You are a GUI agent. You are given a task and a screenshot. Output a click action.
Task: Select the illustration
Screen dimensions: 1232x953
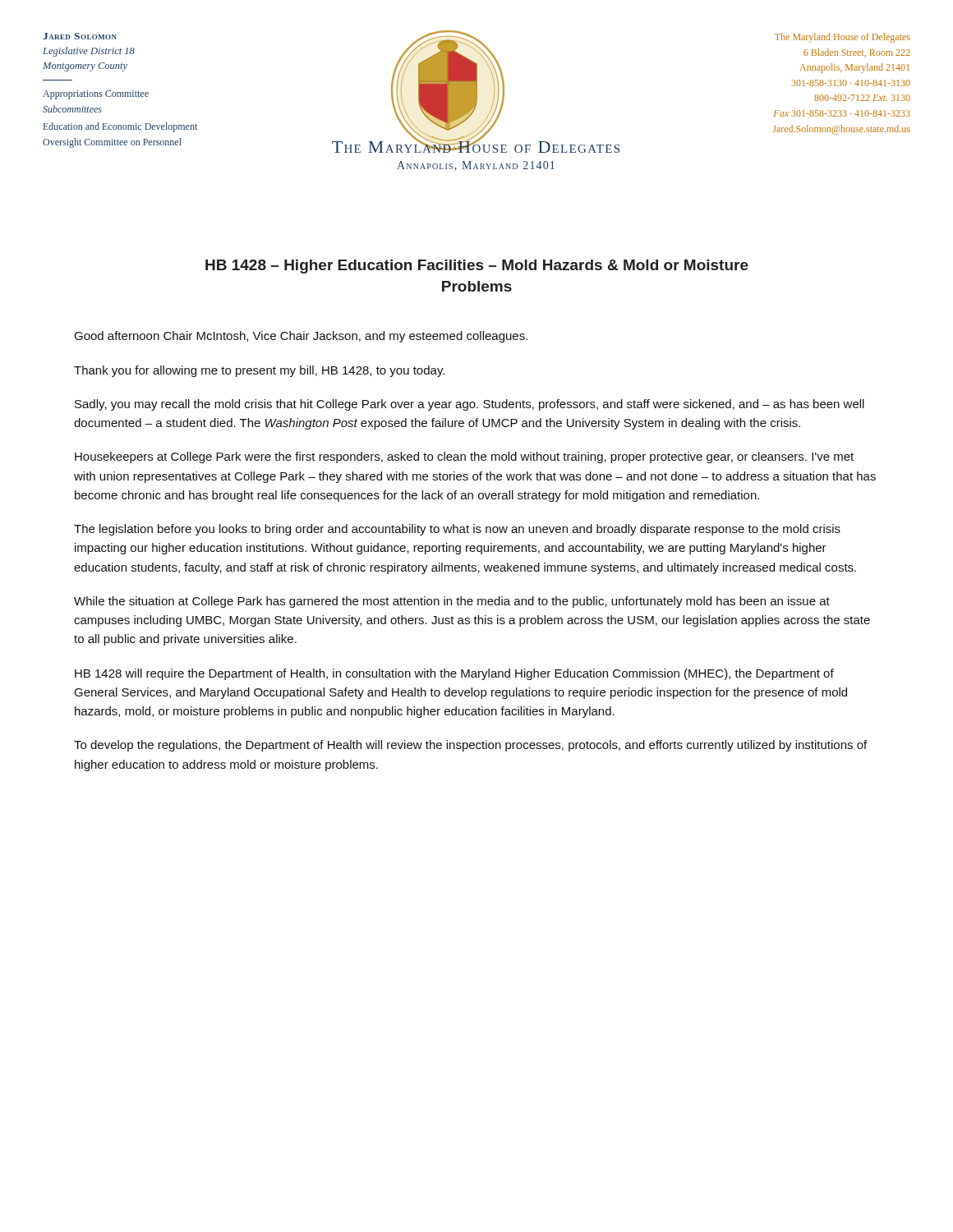click(448, 90)
